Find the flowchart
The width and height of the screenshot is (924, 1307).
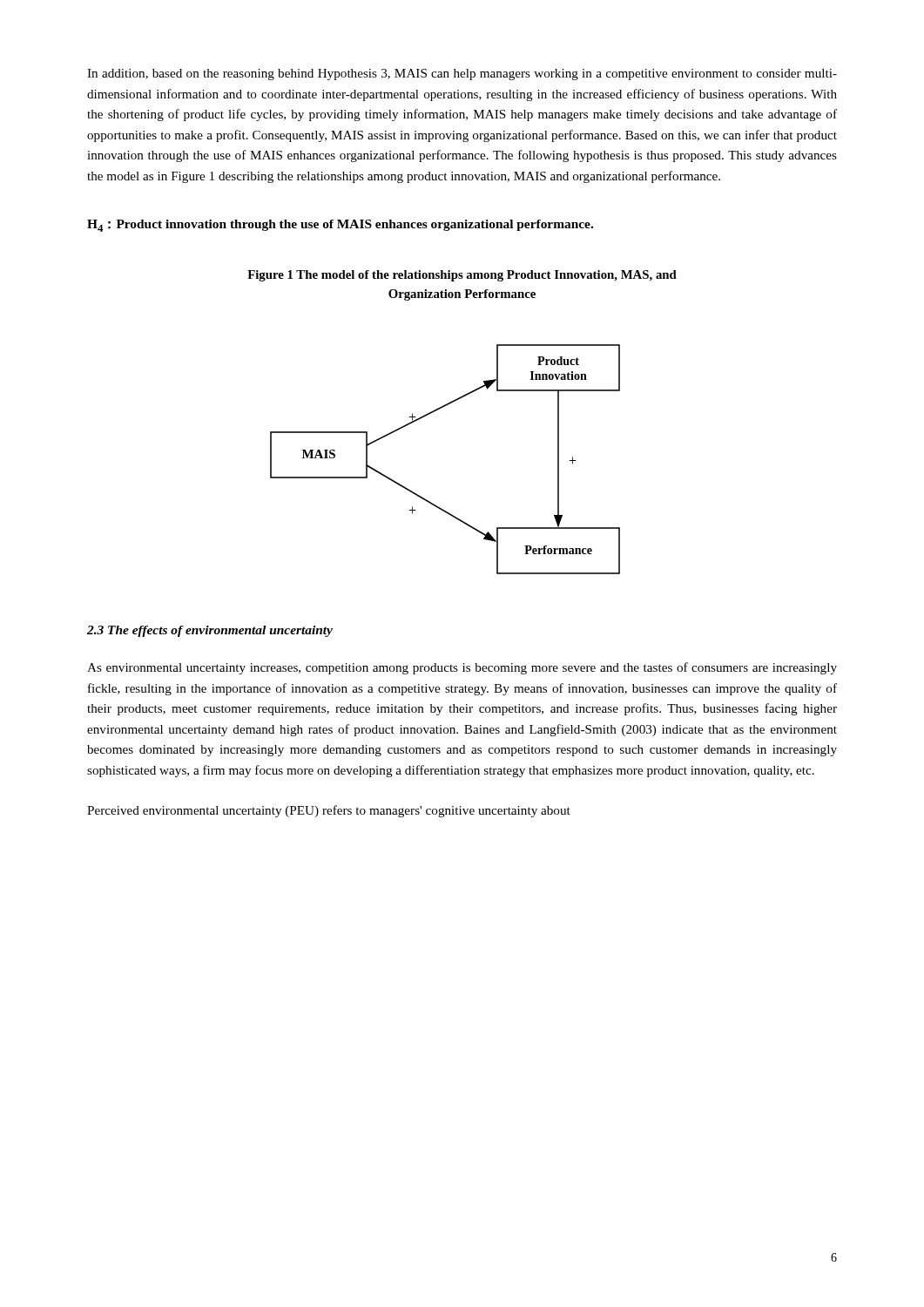(462, 459)
